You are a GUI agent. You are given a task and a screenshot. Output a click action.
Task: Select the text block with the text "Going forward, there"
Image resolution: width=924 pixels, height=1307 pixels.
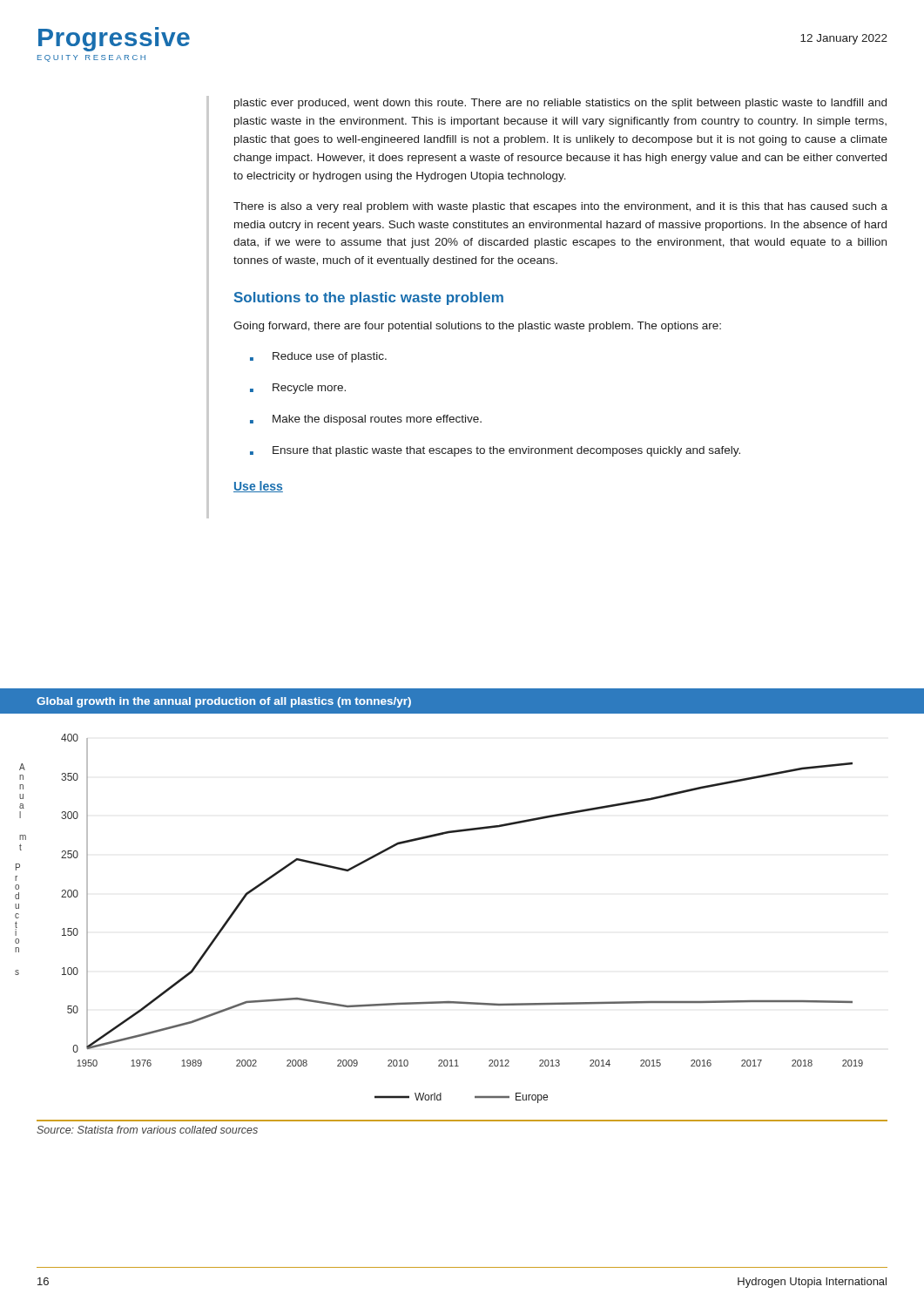[x=478, y=326]
